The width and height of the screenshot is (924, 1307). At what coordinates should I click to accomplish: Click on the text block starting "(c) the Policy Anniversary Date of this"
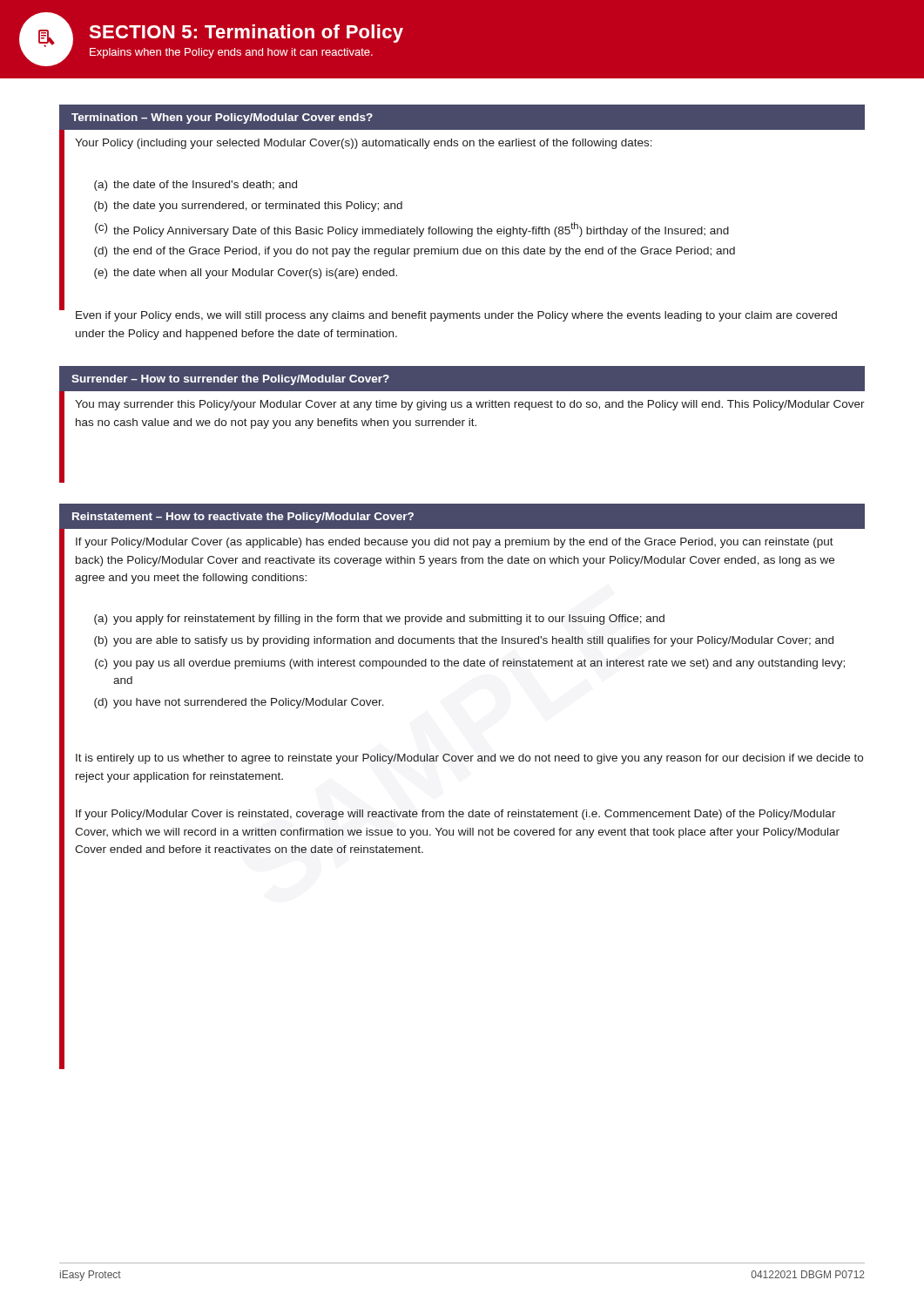tap(470, 229)
